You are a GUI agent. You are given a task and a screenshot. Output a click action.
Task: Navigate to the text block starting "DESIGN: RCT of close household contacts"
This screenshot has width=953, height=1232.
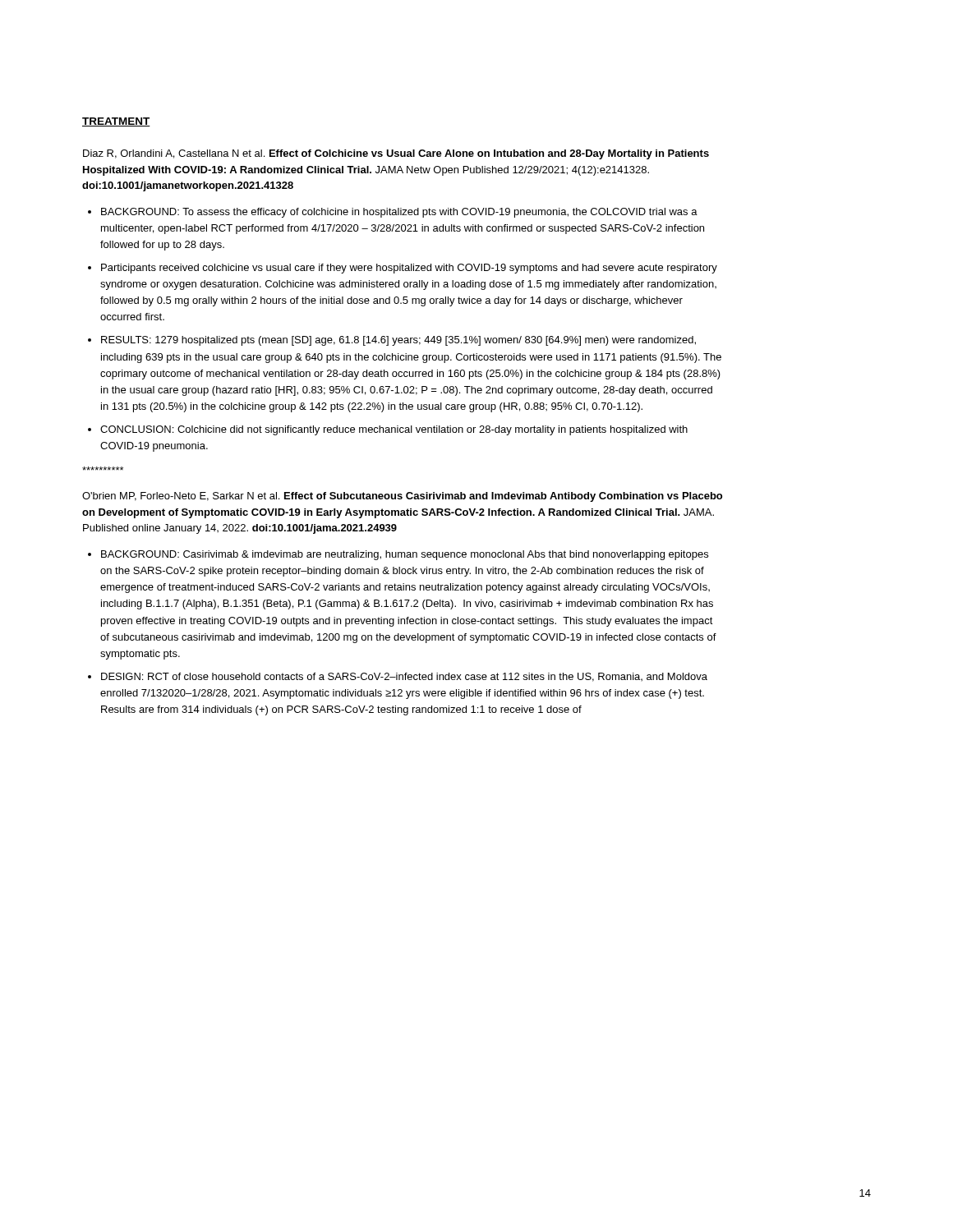click(404, 693)
